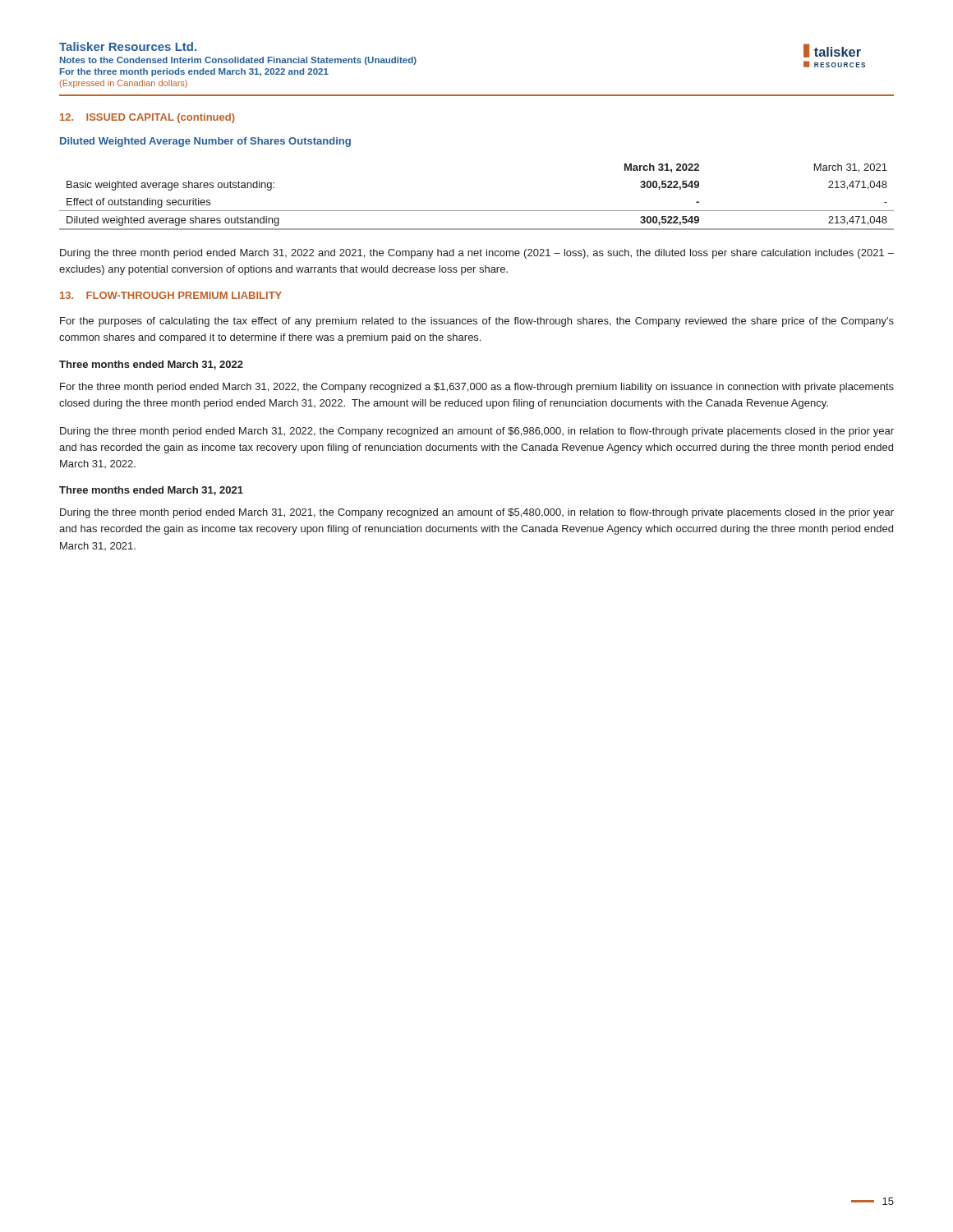The image size is (953, 1232).
Task: Point to the text starting "Three months ended March 31, 2021"
Action: point(151,490)
